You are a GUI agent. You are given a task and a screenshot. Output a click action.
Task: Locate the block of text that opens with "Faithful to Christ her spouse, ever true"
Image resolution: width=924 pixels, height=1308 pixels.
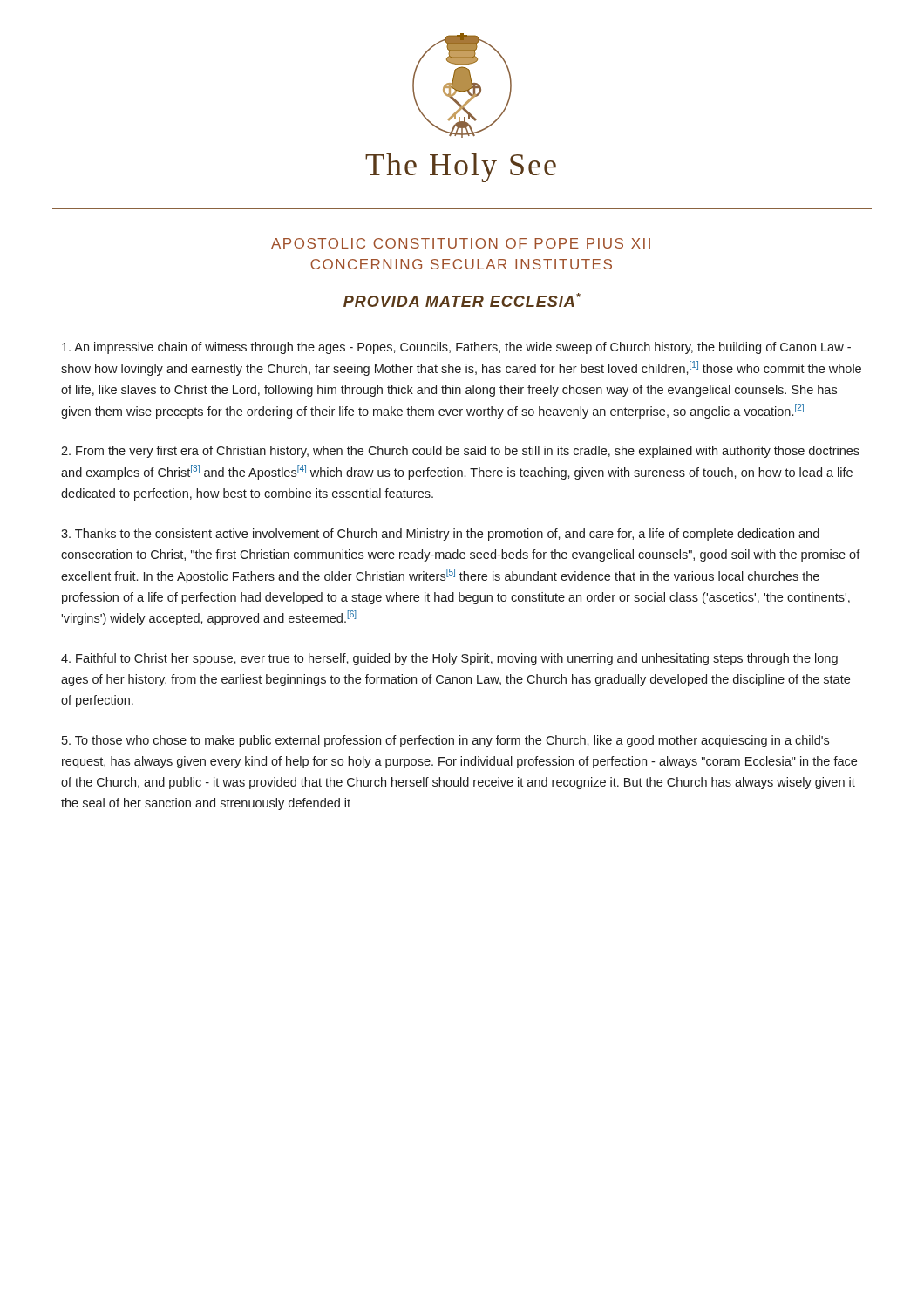coord(456,679)
